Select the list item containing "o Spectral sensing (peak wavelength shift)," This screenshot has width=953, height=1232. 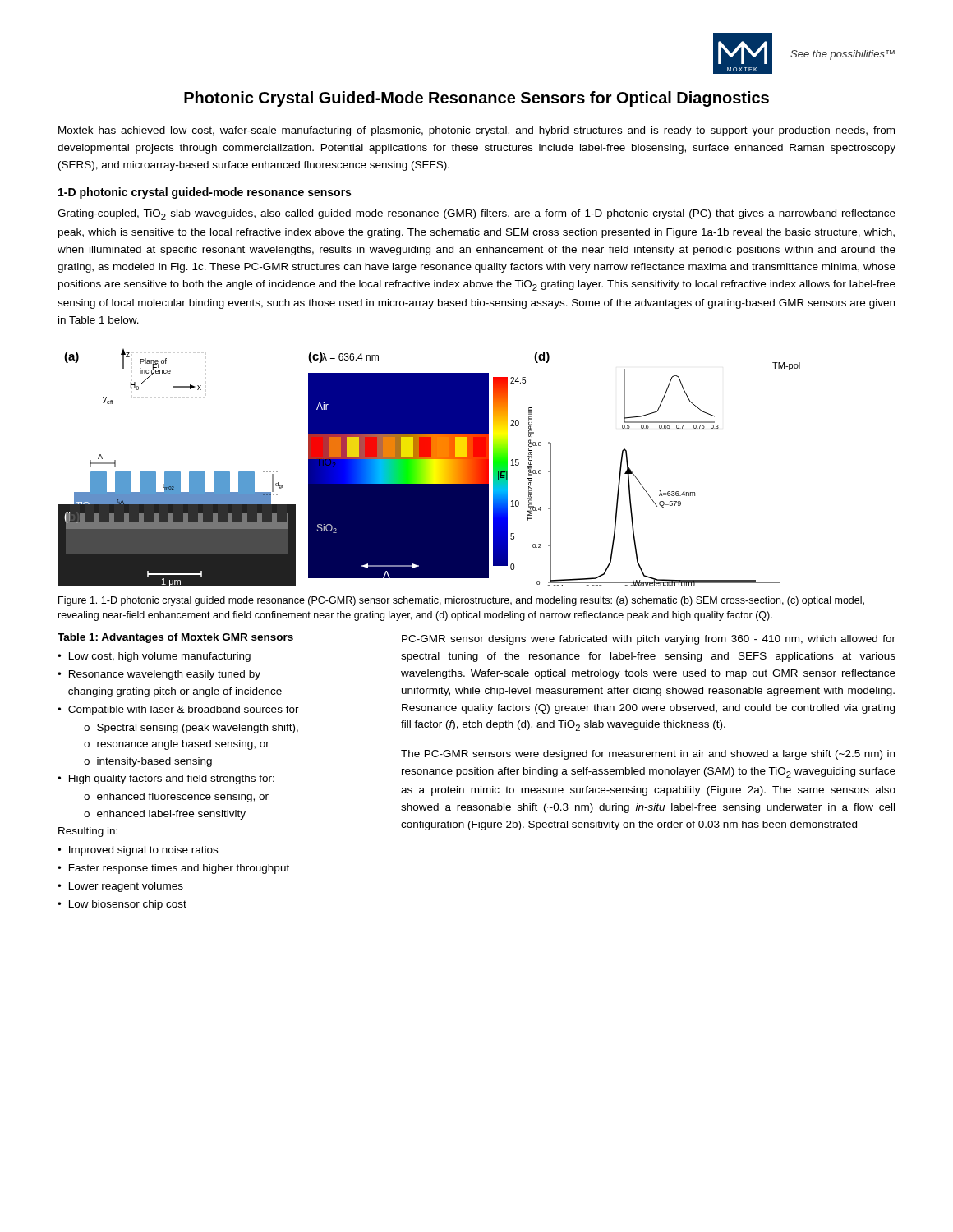pos(191,728)
